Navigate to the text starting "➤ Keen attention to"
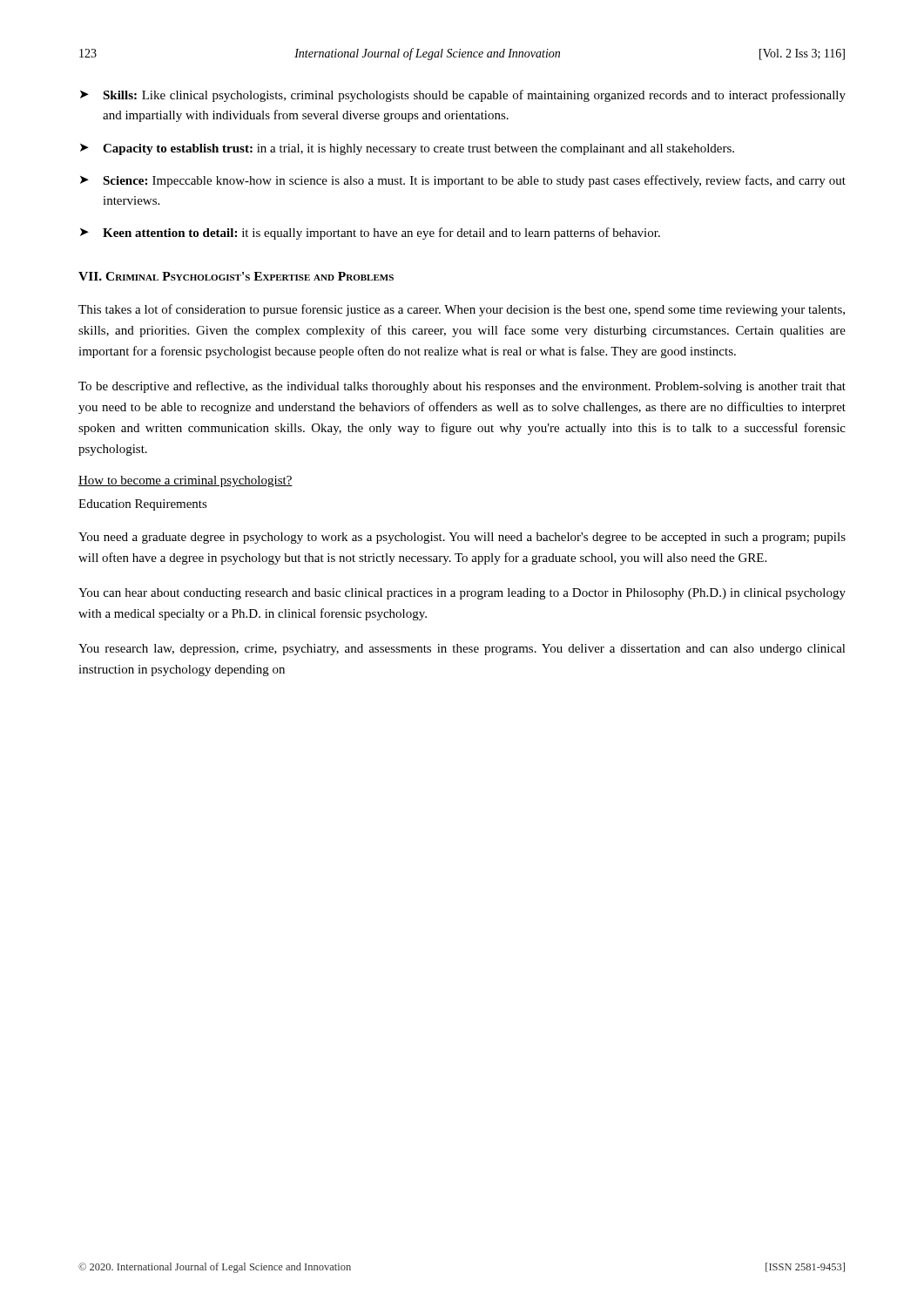Viewport: 924px width, 1307px height. click(462, 233)
